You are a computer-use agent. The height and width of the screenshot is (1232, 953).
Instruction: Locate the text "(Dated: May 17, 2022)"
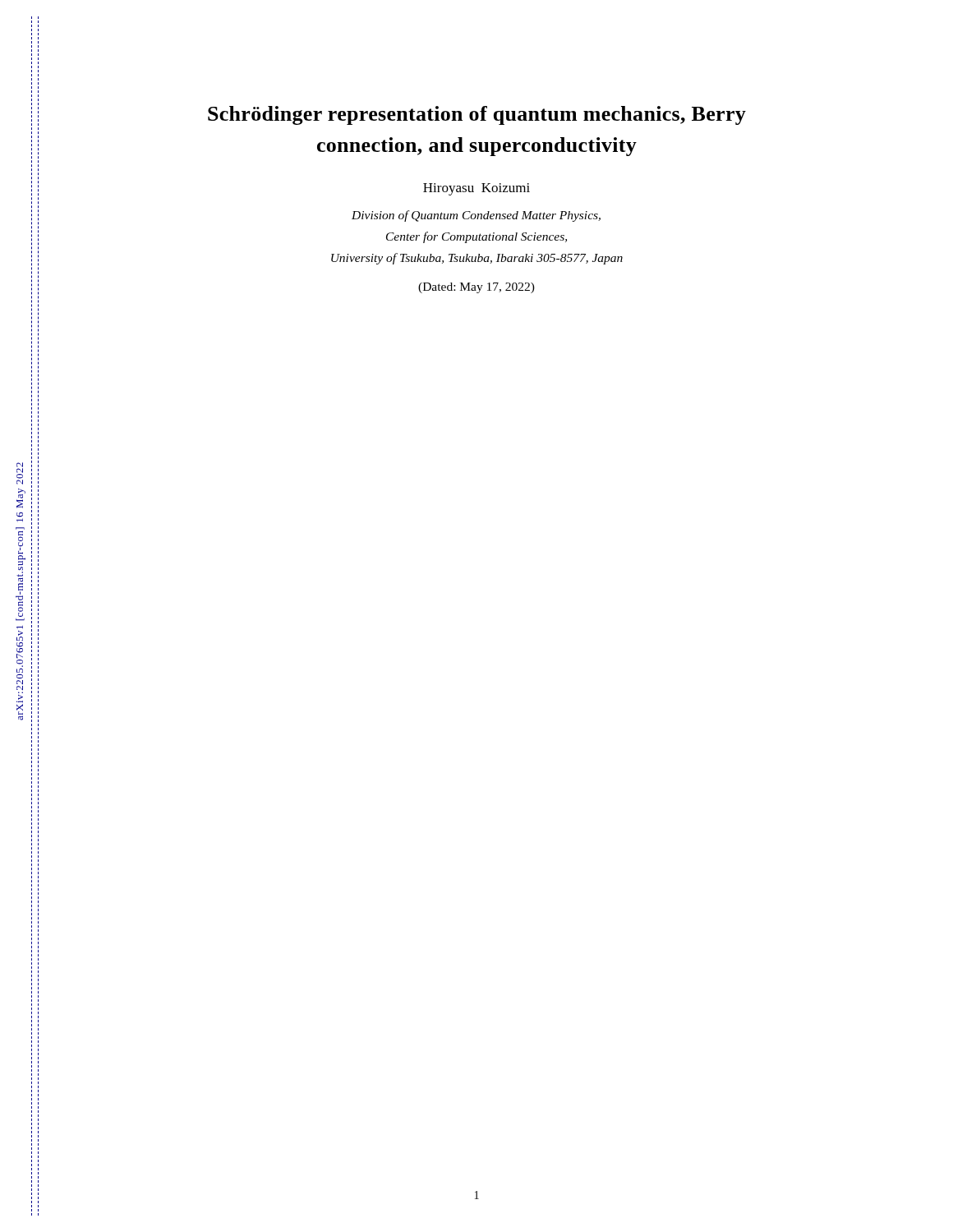pos(476,286)
